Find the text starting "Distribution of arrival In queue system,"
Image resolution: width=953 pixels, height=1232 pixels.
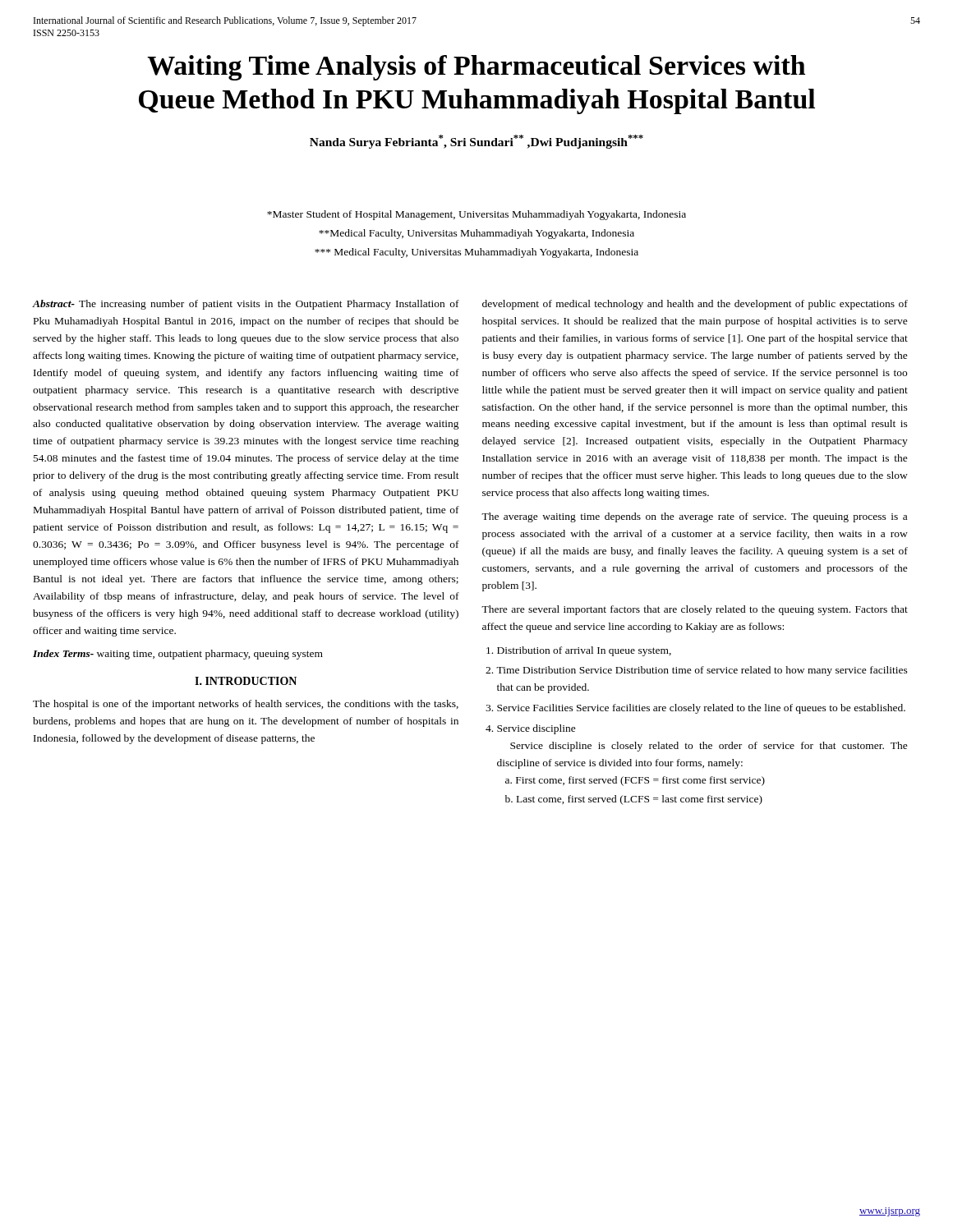coord(584,650)
